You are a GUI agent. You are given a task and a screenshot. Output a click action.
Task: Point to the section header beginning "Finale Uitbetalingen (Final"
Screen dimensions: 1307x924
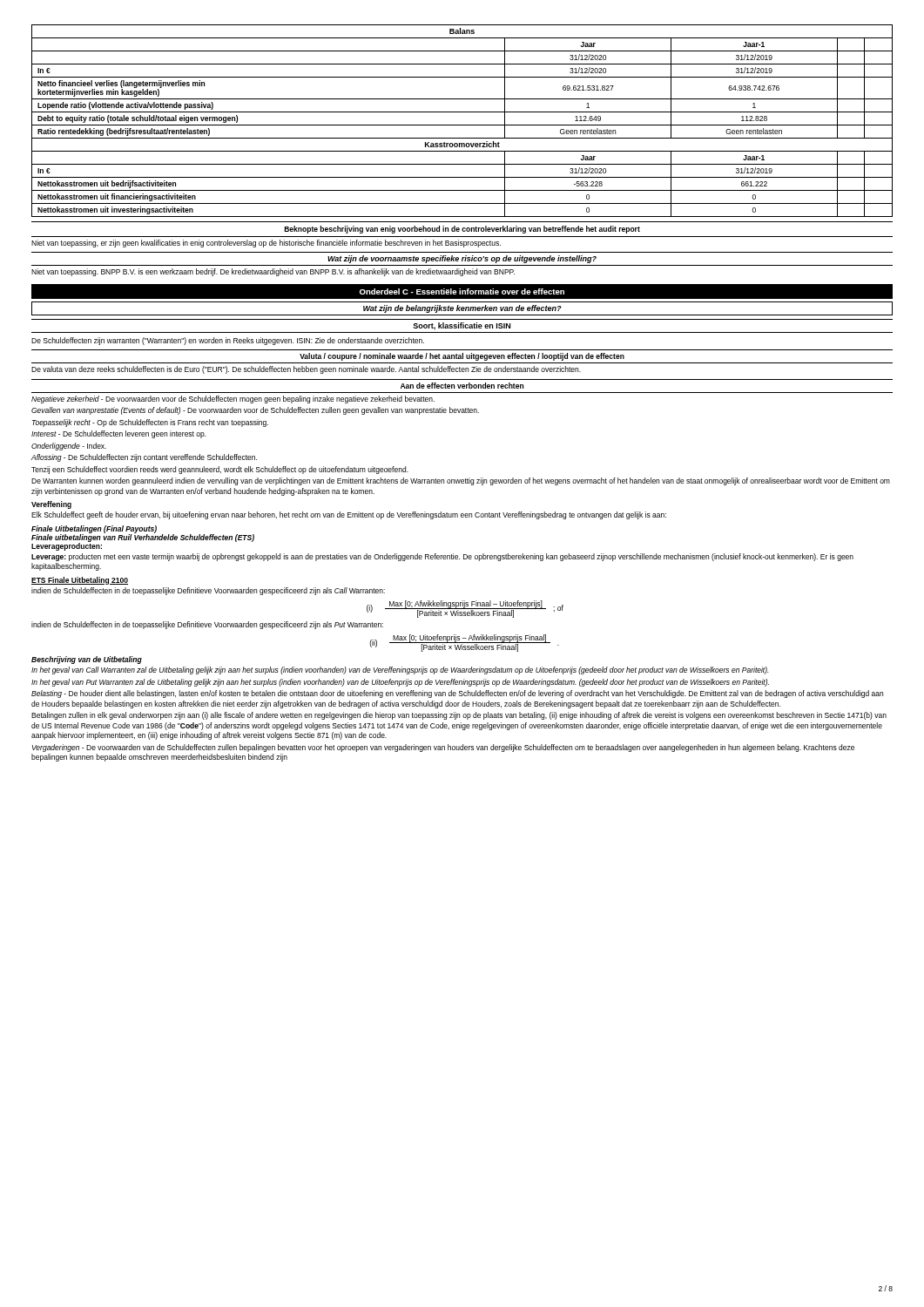click(x=143, y=537)
